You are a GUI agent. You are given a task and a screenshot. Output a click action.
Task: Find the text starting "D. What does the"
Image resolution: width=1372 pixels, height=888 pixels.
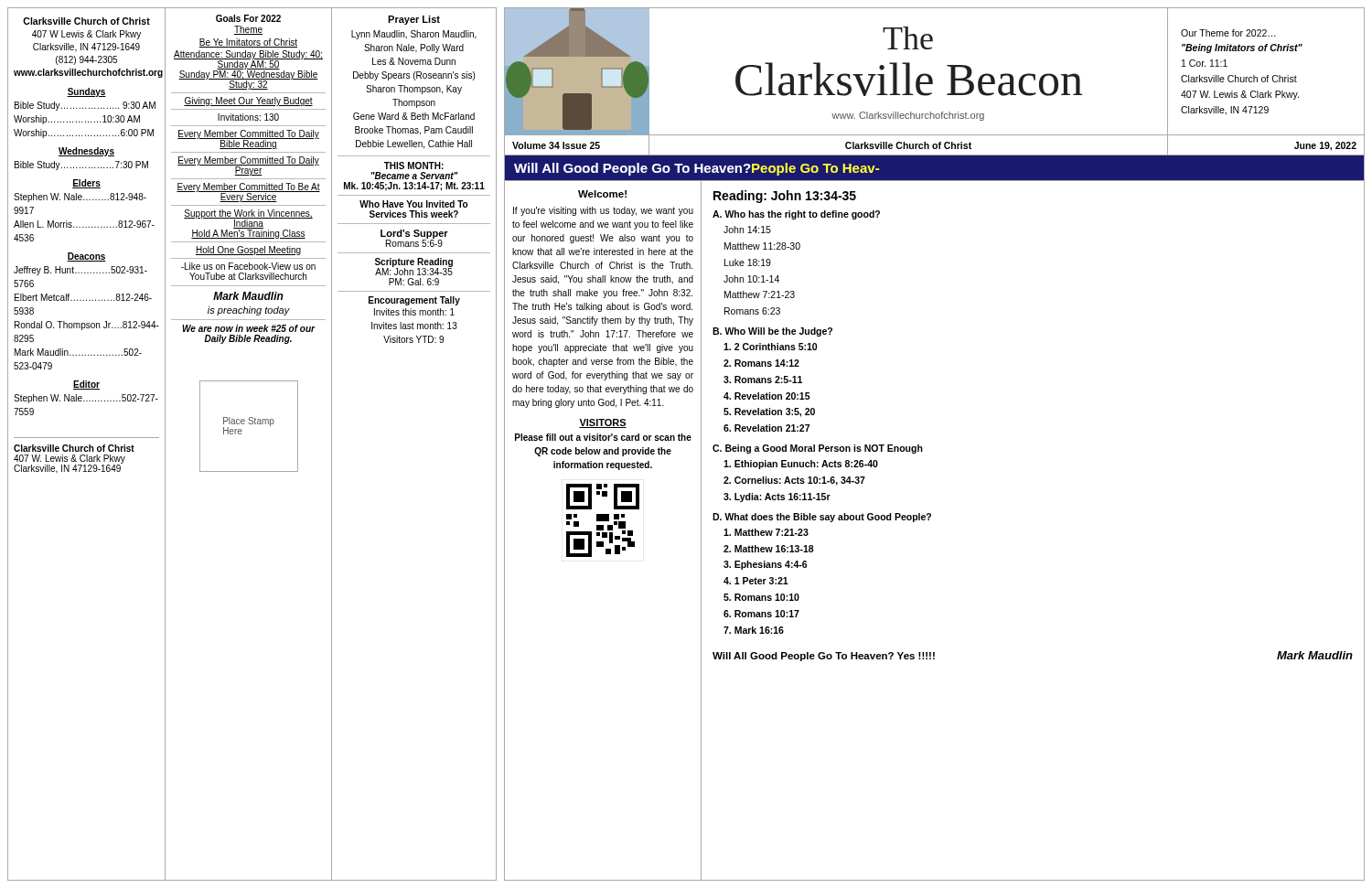tap(822, 516)
